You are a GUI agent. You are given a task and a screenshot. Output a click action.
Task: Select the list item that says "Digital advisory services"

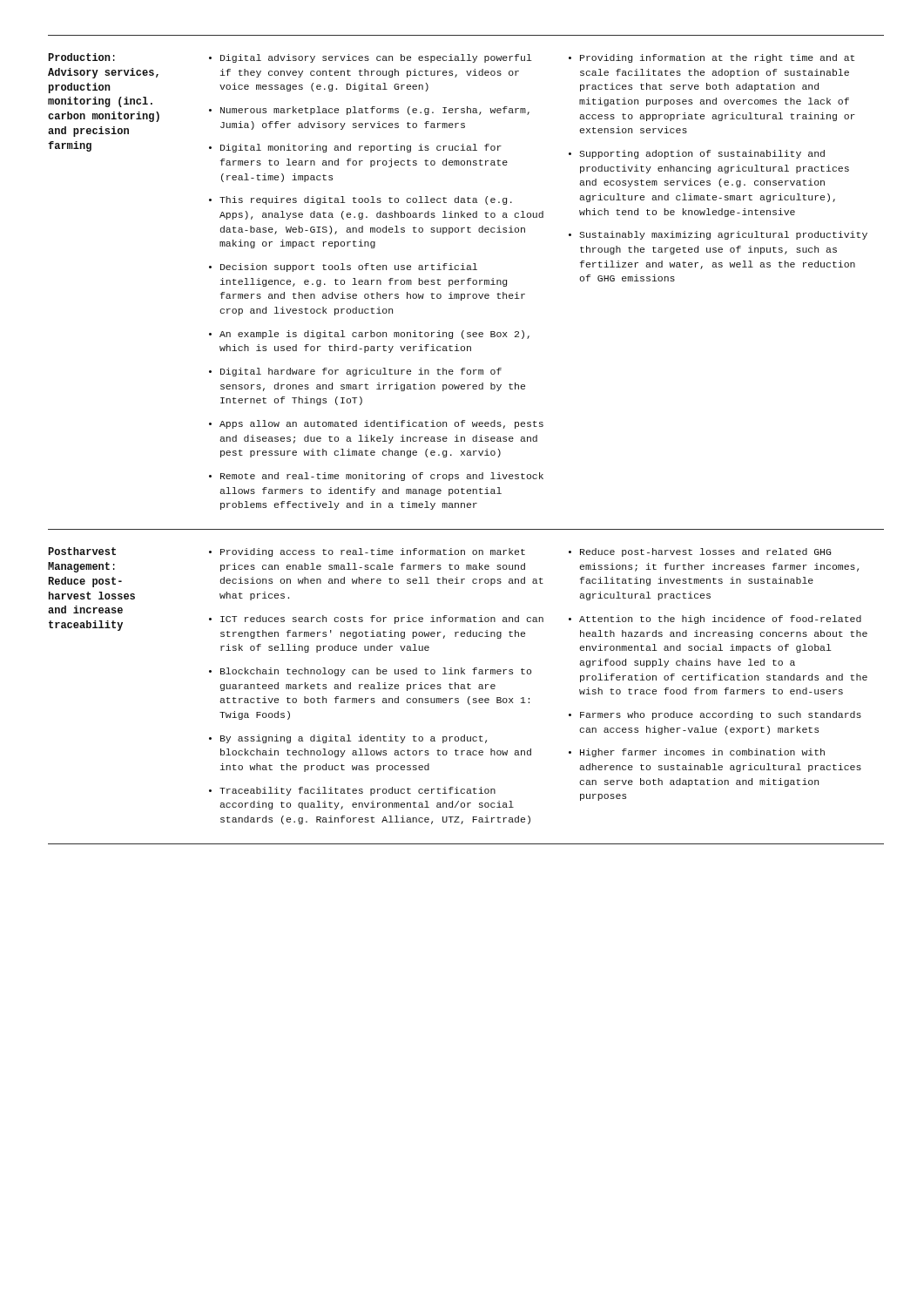click(377, 282)
